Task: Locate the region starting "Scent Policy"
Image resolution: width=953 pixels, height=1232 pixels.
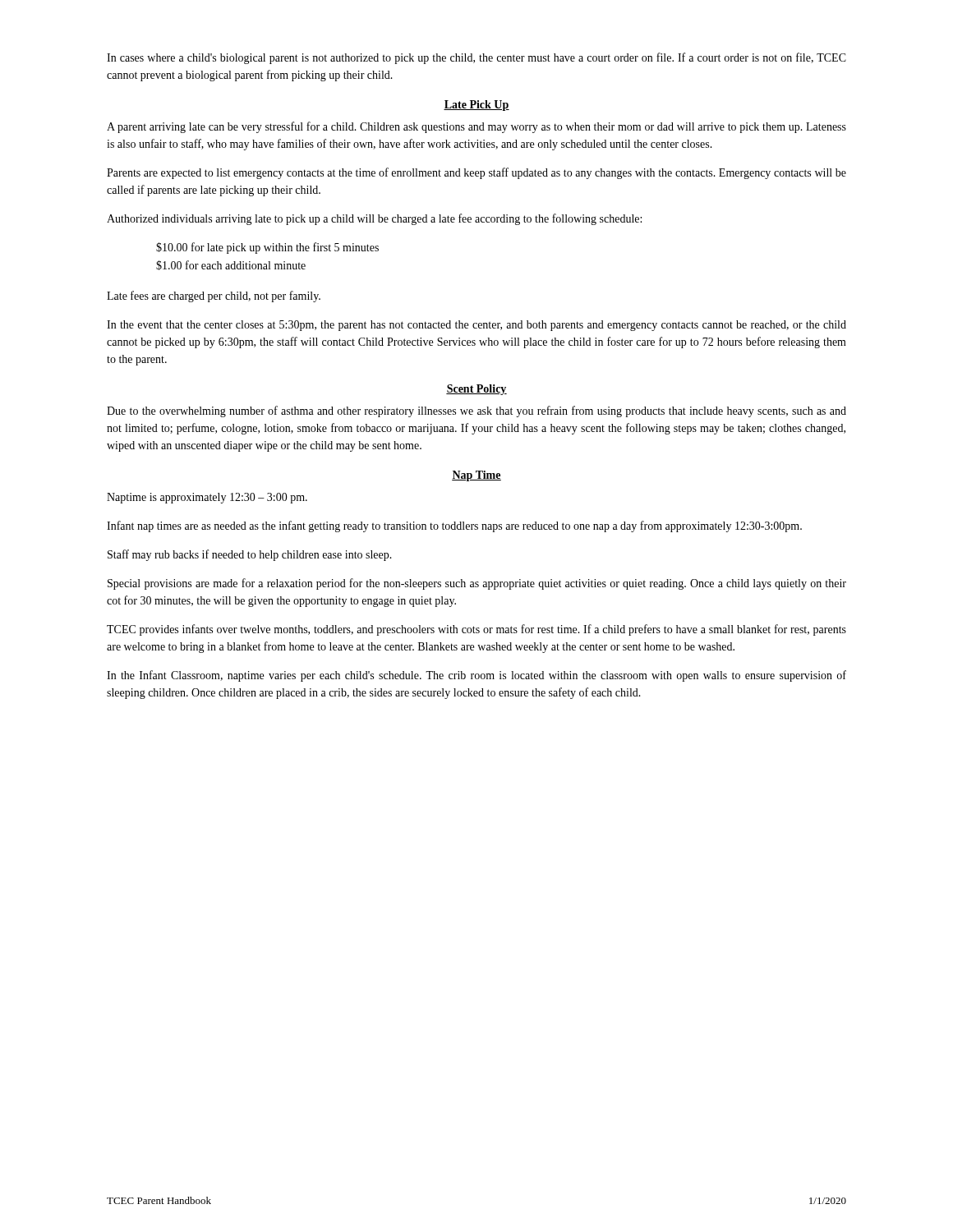Action: click(476, 389)
